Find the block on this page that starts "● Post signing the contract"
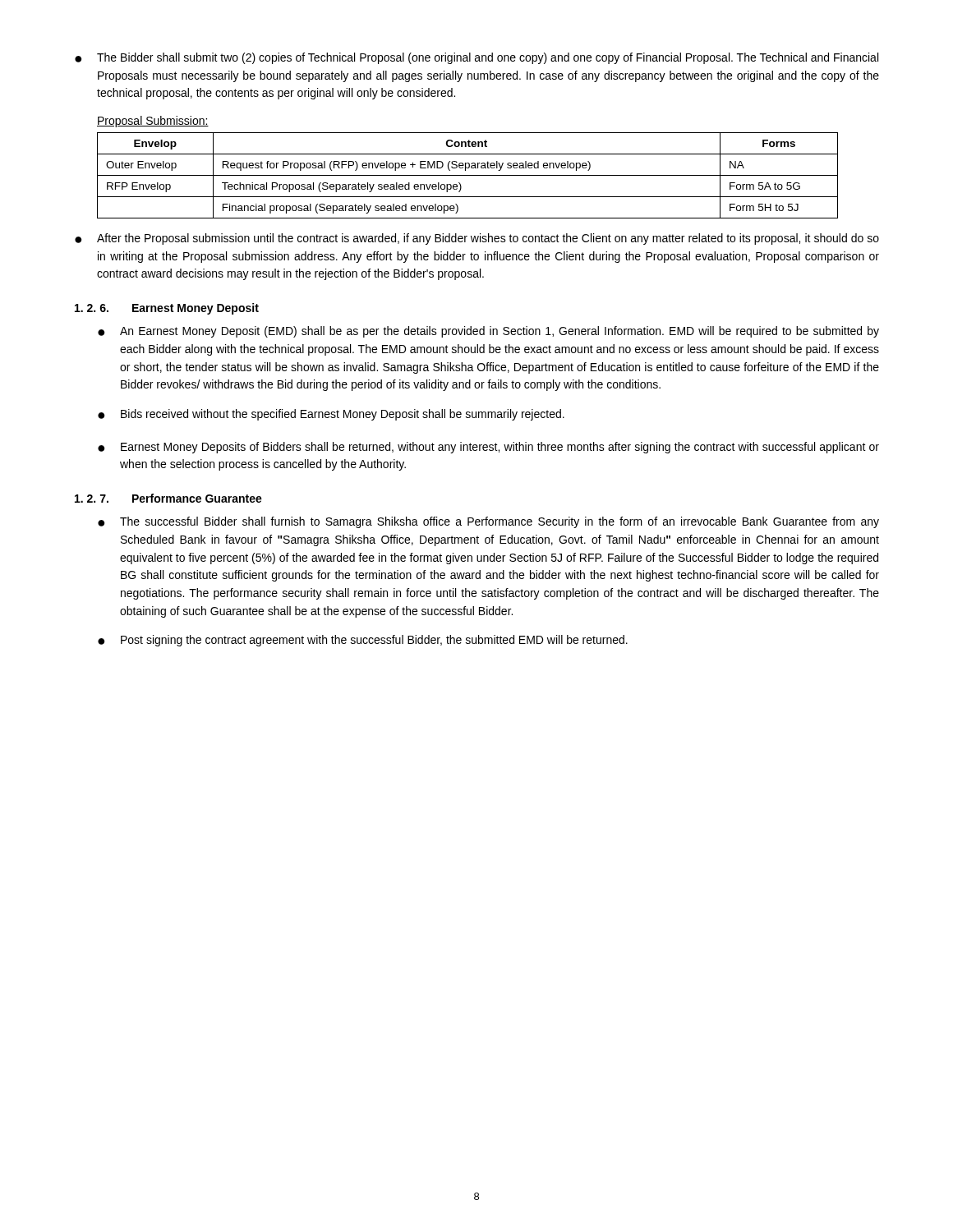The width and height of the screenshot is (953, 1232). (488, 642)
